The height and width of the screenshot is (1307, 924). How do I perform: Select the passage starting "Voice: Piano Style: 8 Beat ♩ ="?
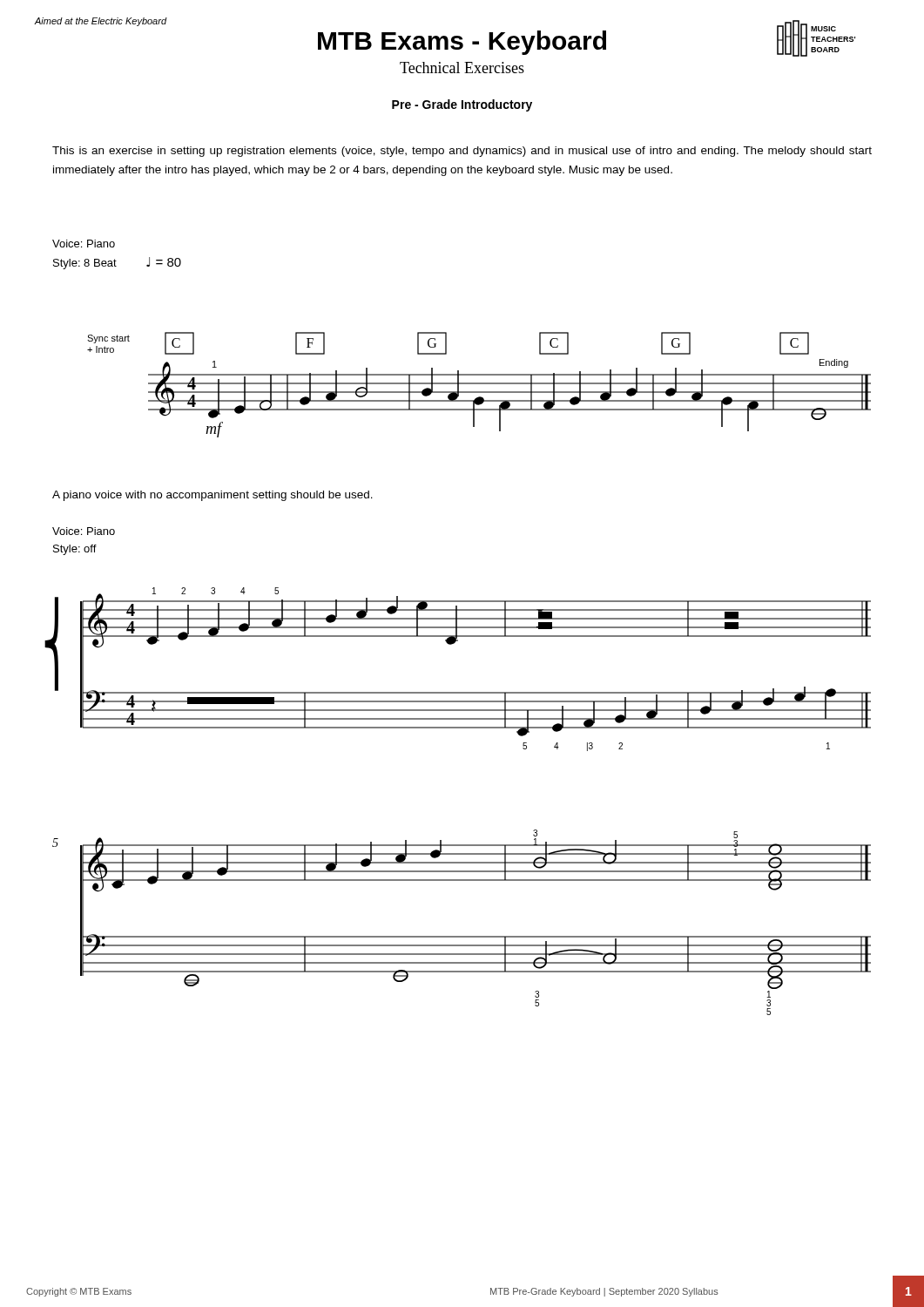117,253
